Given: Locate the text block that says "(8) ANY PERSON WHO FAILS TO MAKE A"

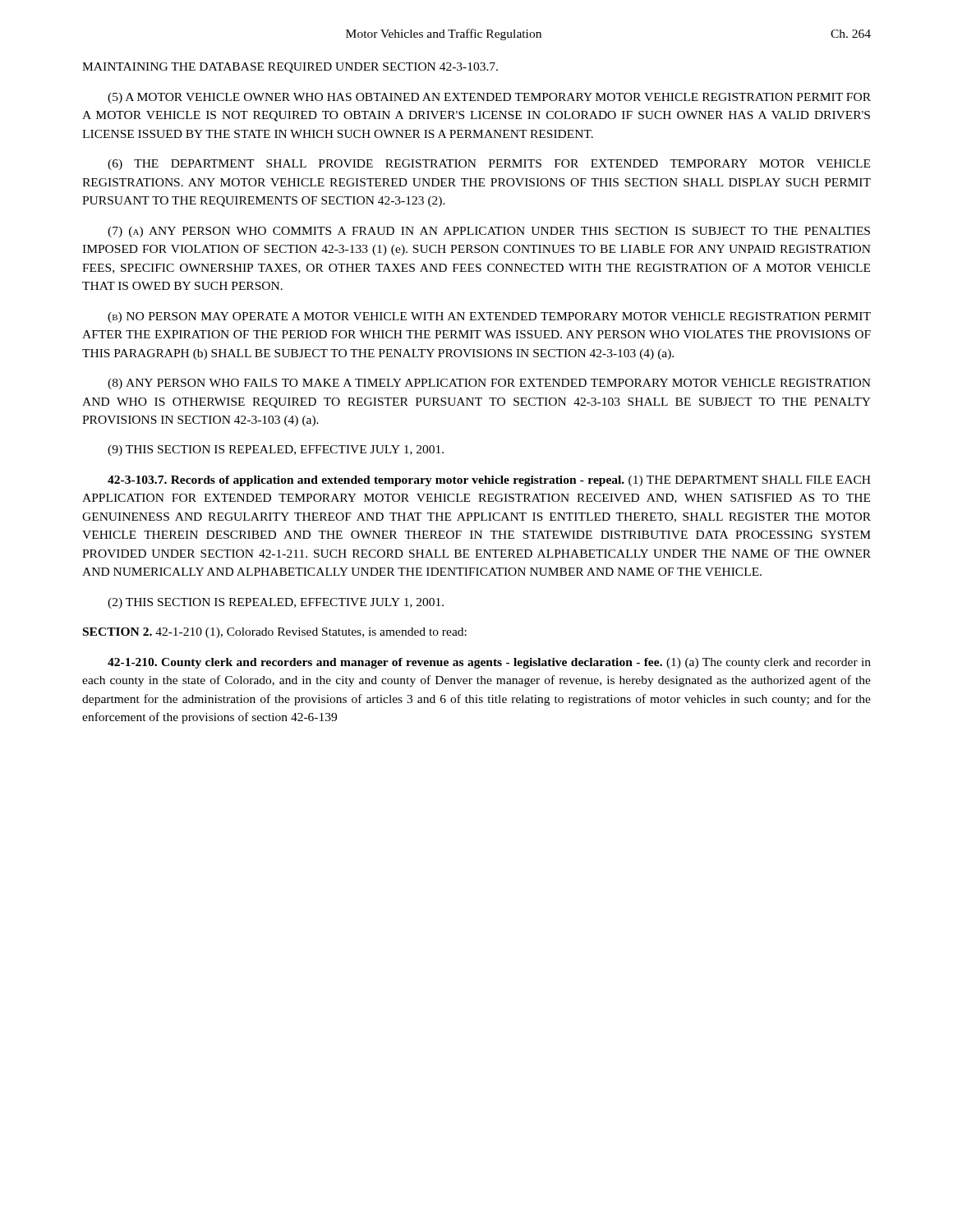Looking at the screenshot, I should coord(476,401).
